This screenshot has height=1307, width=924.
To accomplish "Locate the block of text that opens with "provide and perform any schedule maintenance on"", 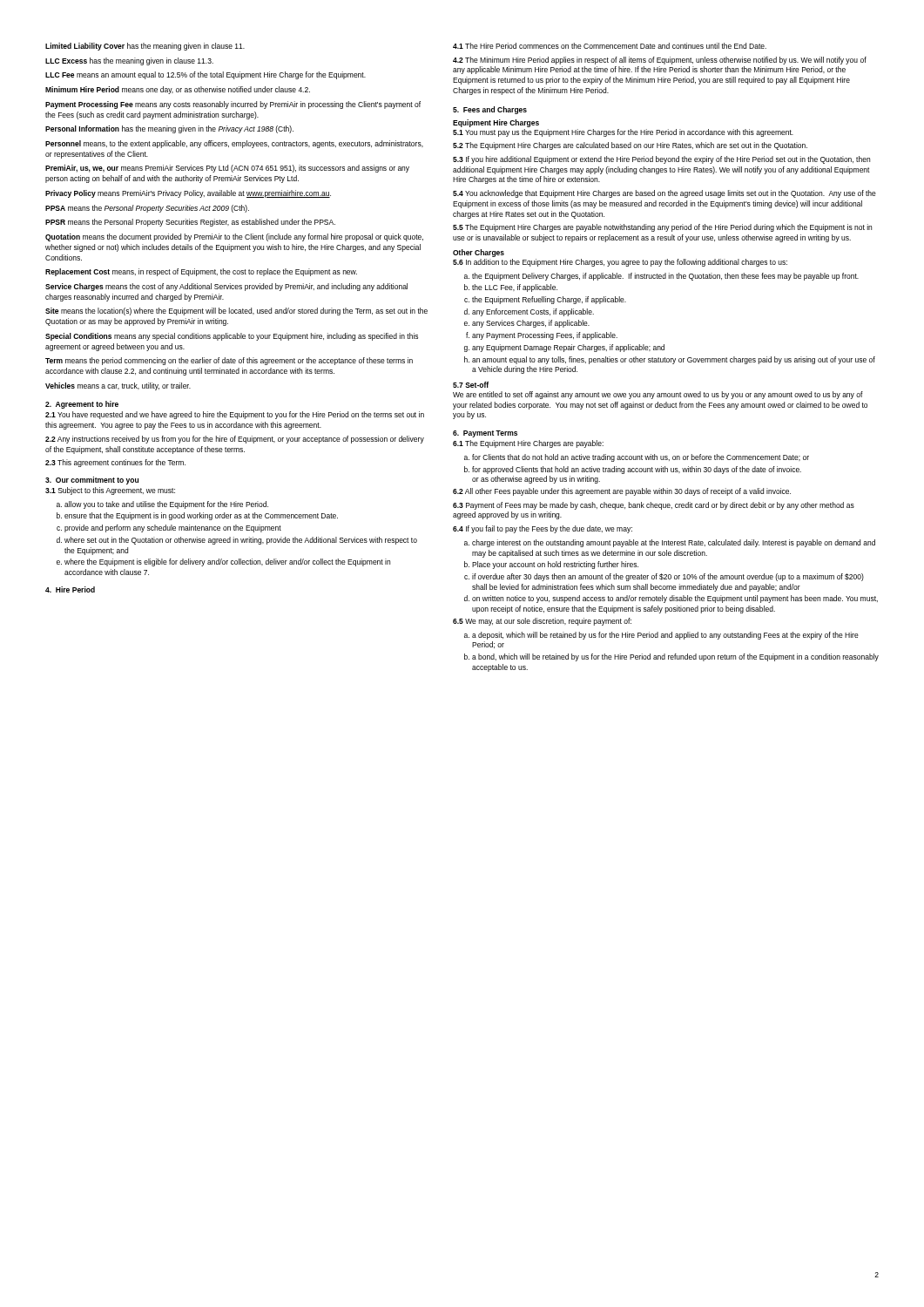I will point(173,528).
